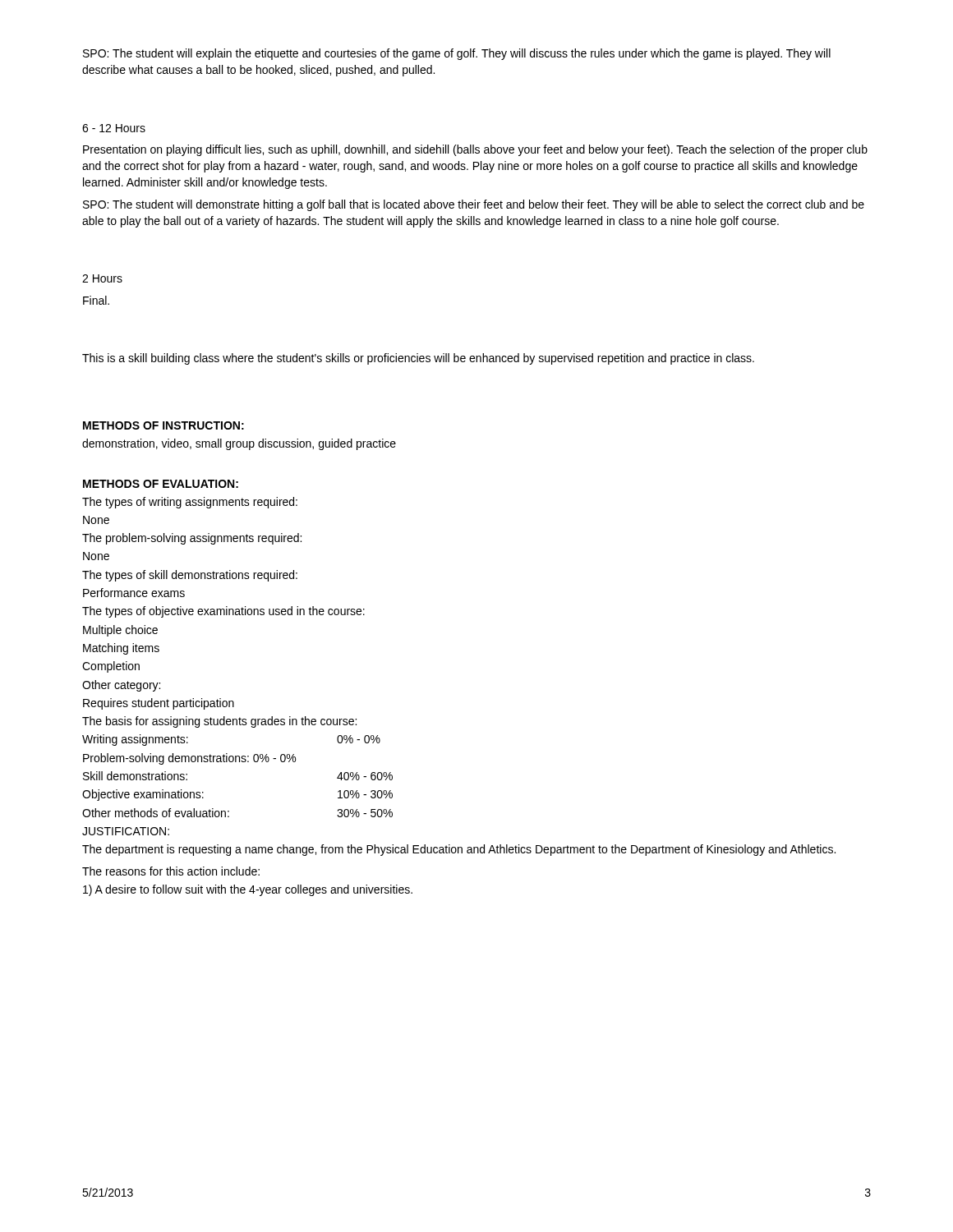This screenshot has height=1232, width=953.
Task: Locate the passage starting "1) A desire"
Action: tap(248, 889)
